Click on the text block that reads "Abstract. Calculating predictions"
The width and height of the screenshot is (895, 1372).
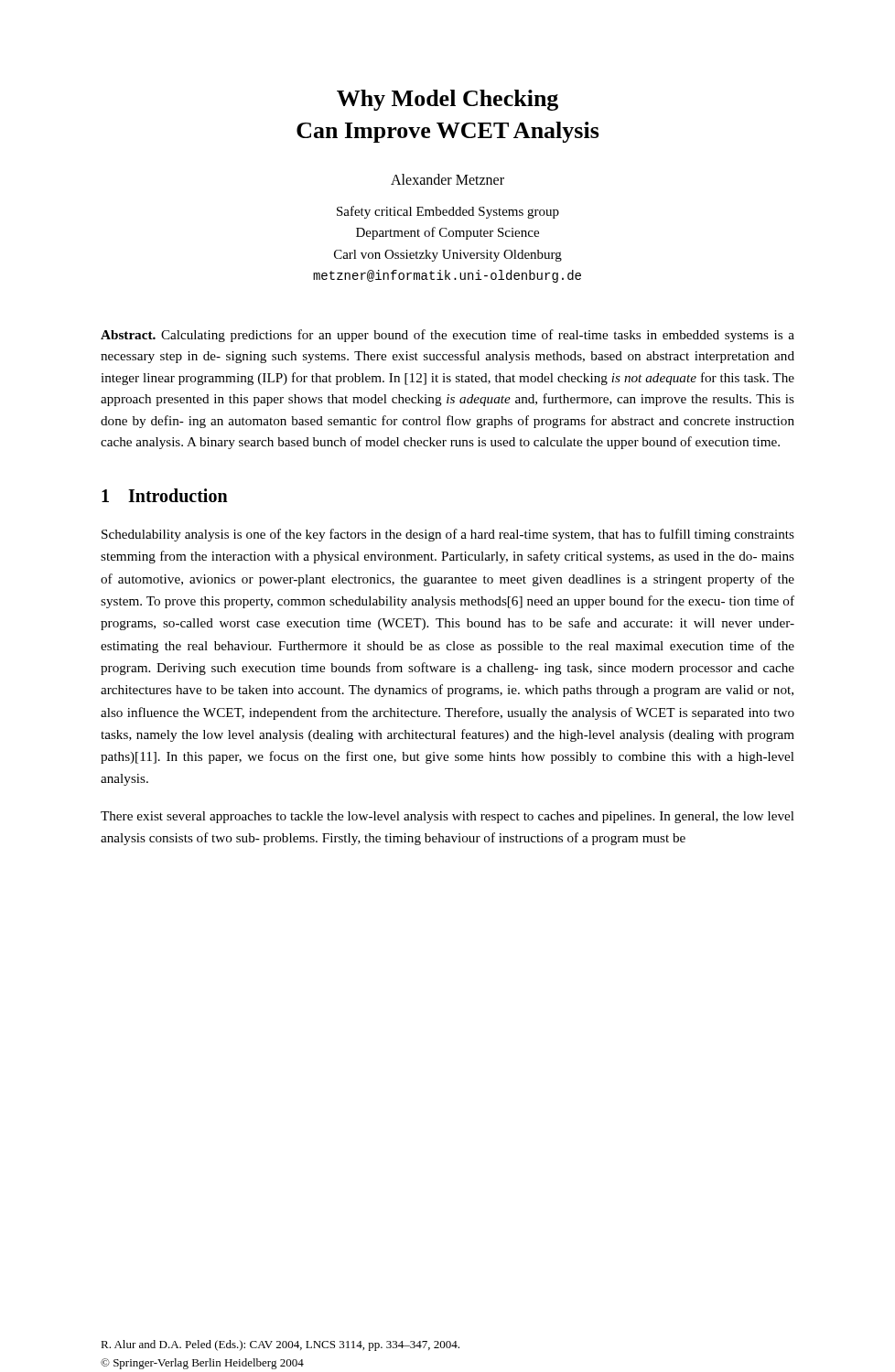[448, 388]
